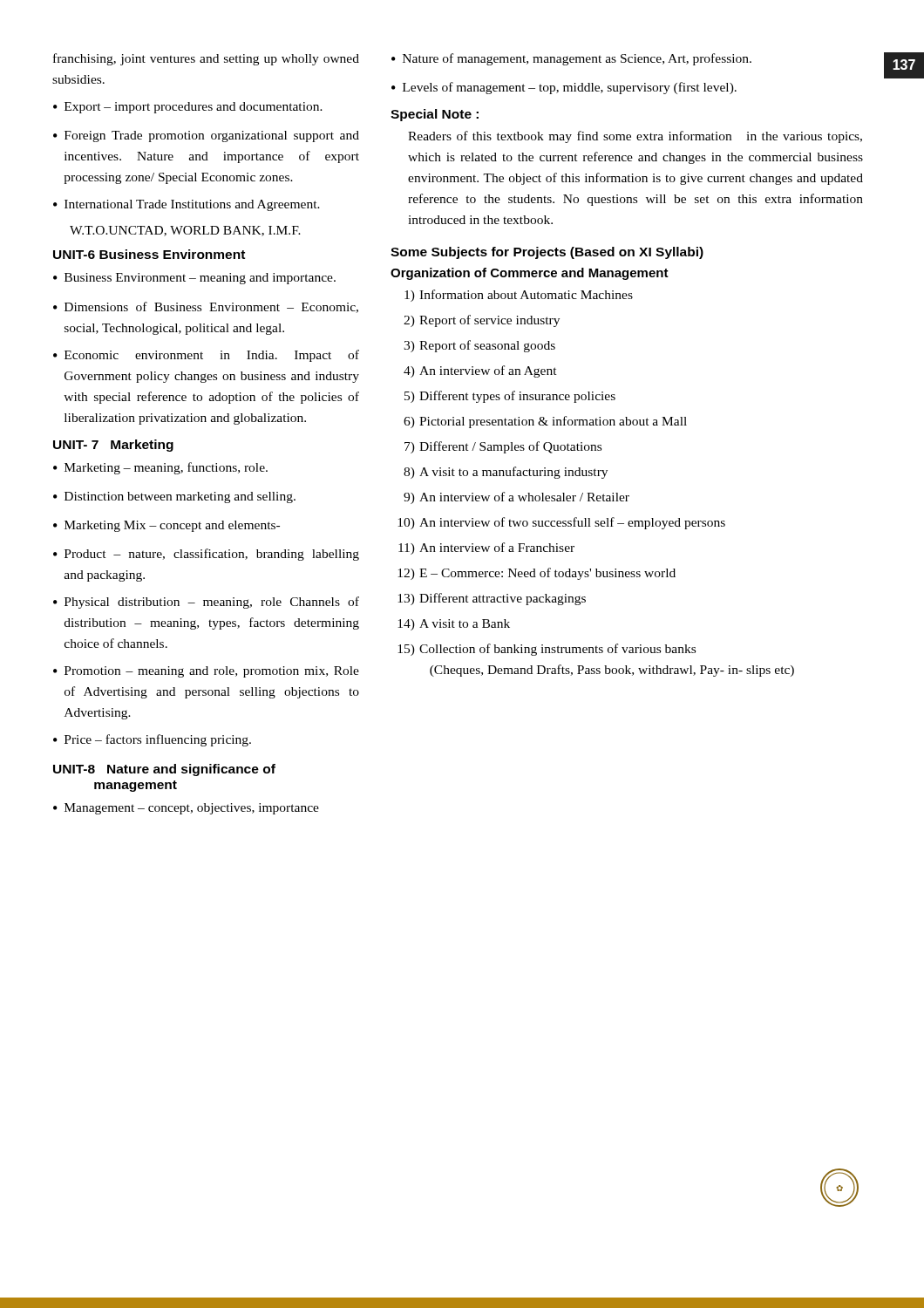Navigate to the passage starting "10) An interview of"
The height and width of the screenshot is (1308, 924).
(627, 523)
